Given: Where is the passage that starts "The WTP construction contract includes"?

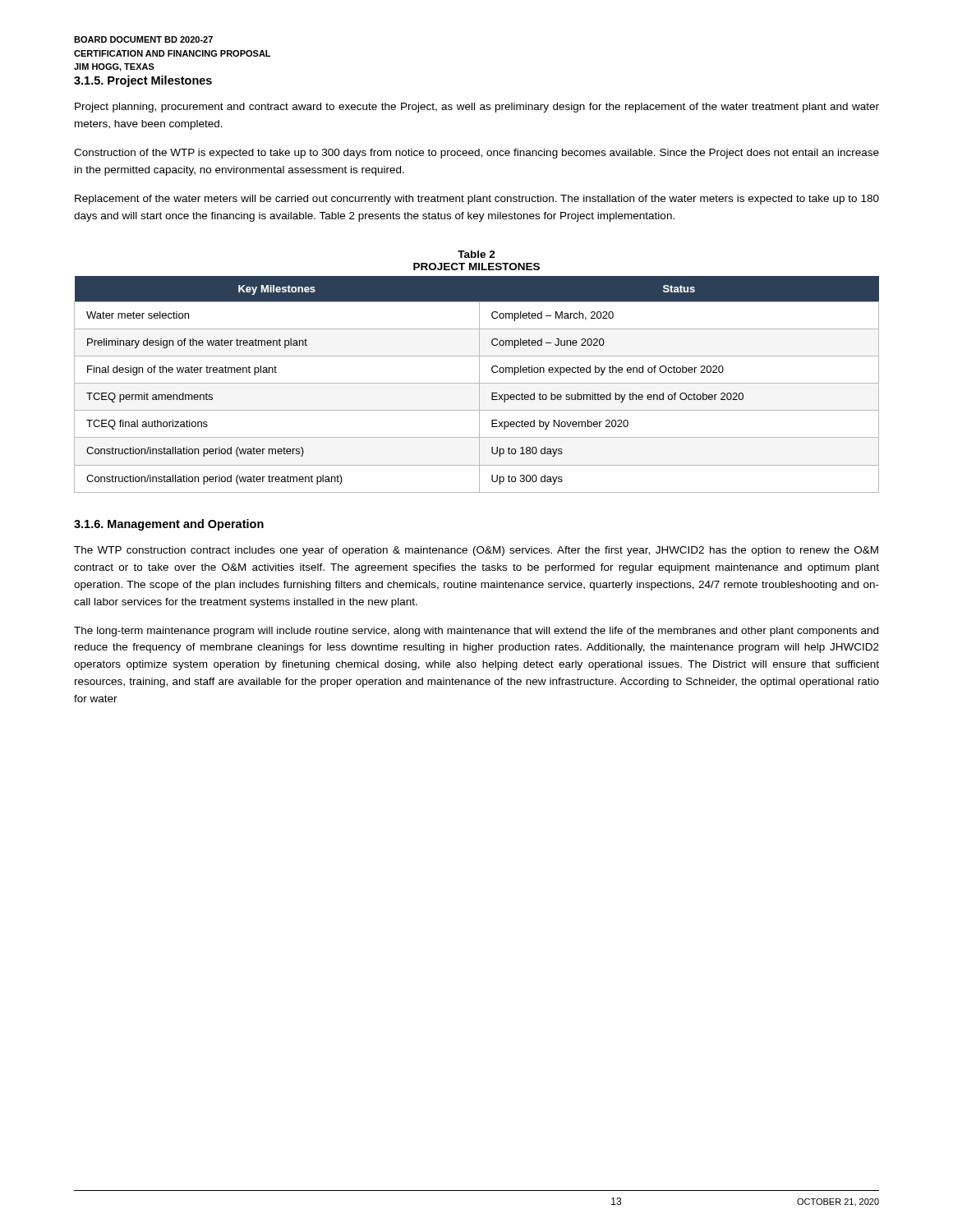Looking at the screenshot, I should click(476, 576).
